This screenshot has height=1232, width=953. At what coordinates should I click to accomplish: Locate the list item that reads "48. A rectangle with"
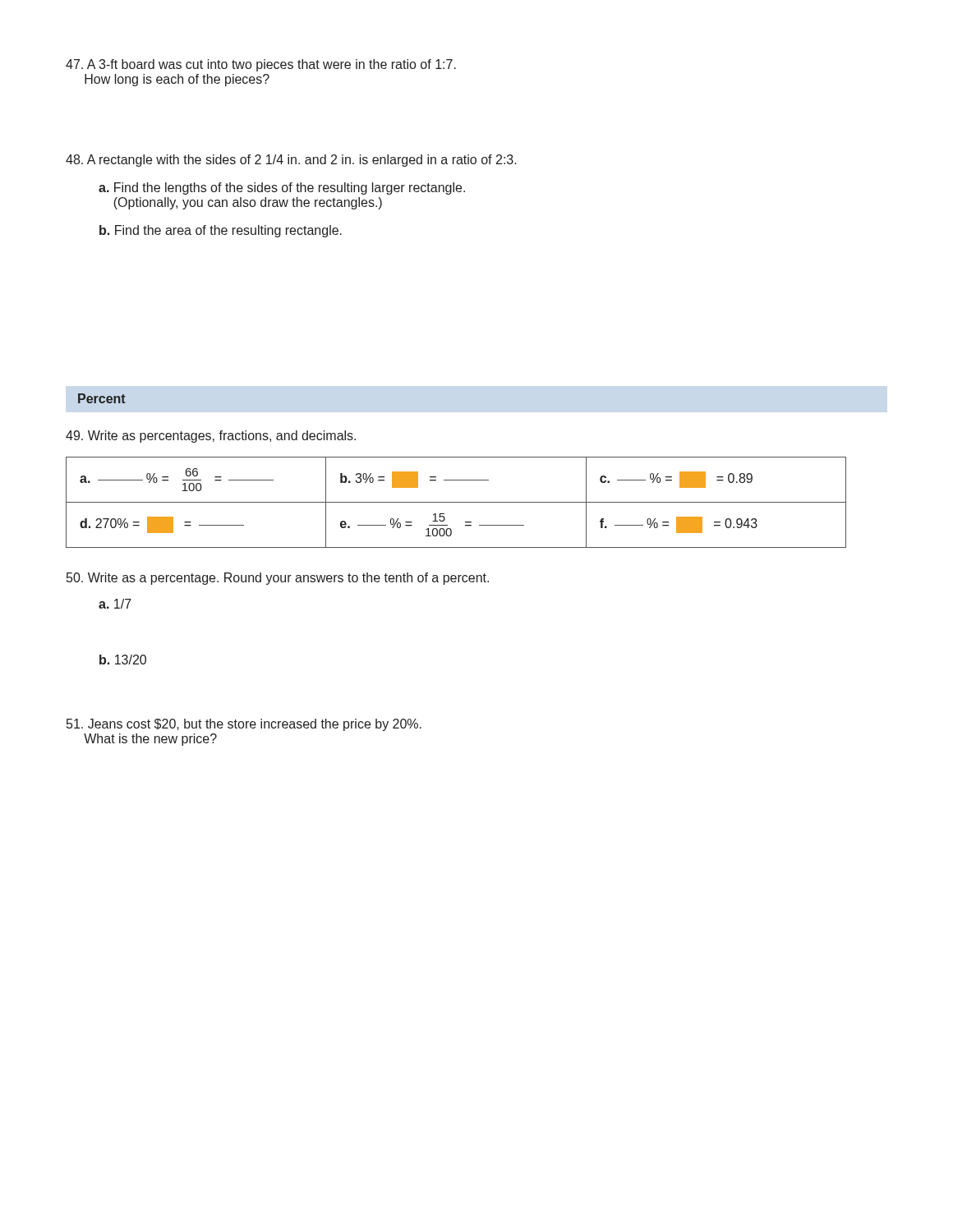click(292, 160)
